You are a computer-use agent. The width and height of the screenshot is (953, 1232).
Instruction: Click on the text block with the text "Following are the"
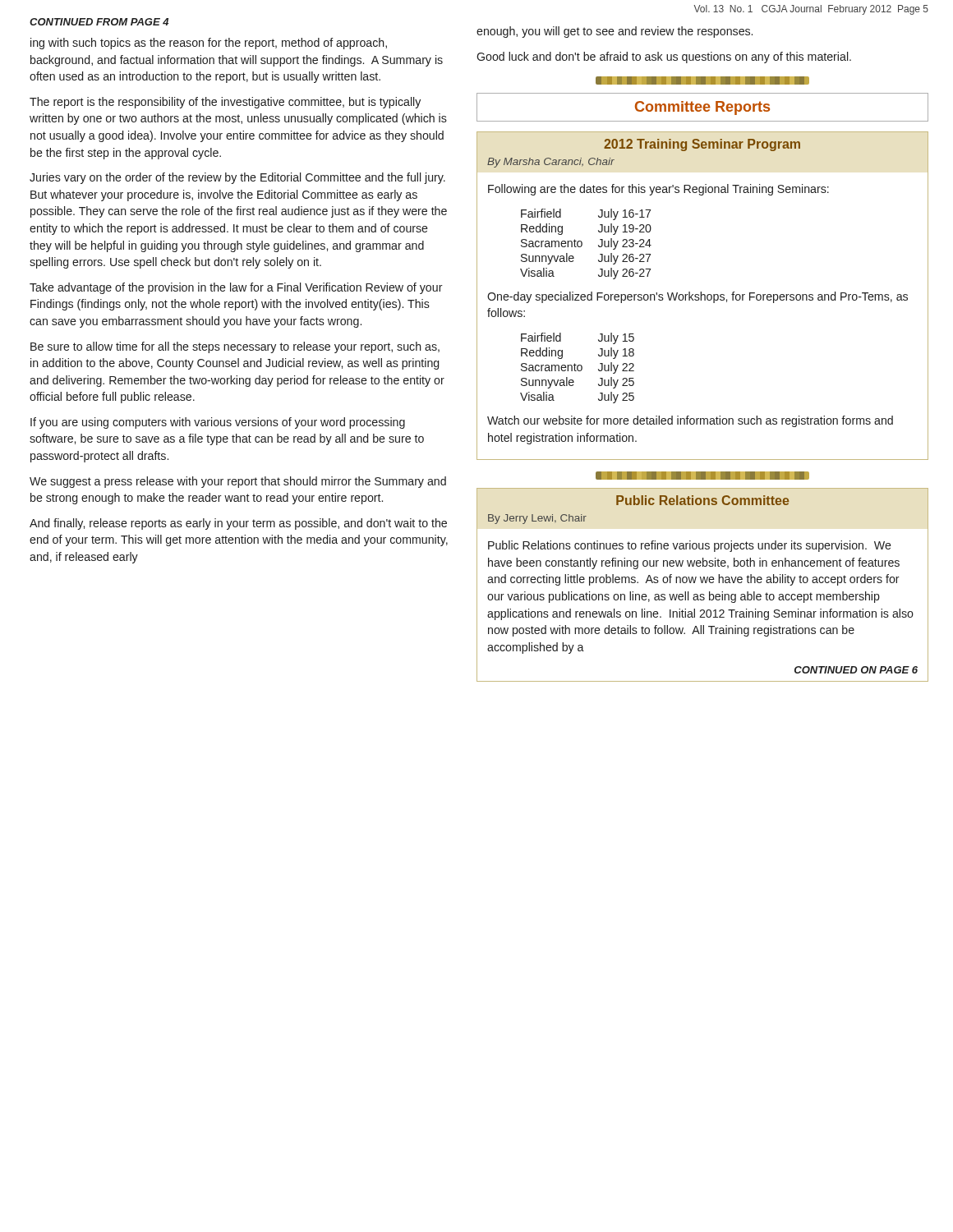coord(658,189)
